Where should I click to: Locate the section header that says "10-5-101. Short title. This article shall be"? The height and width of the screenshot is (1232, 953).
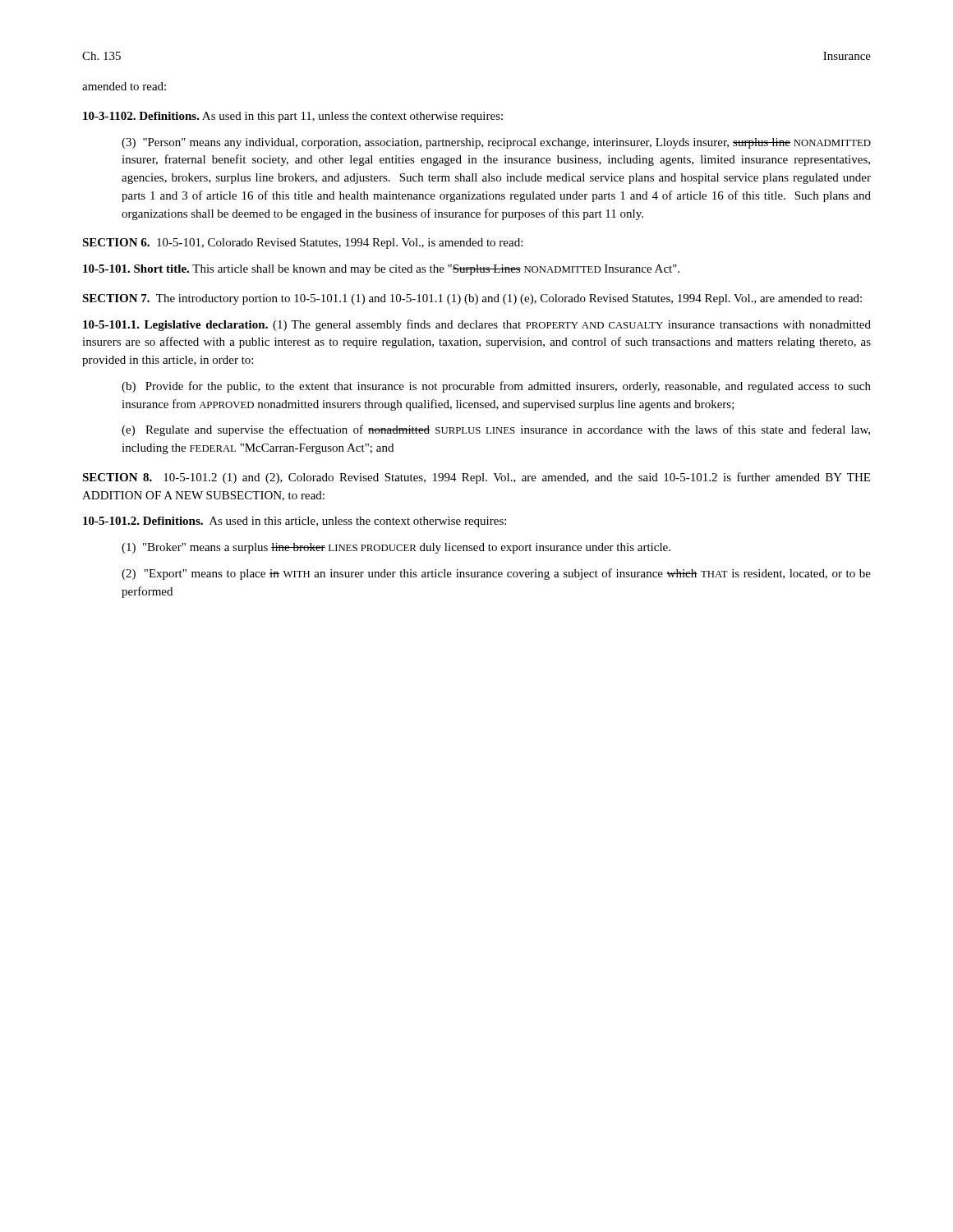pyautogui.click(x=381, y=269)
